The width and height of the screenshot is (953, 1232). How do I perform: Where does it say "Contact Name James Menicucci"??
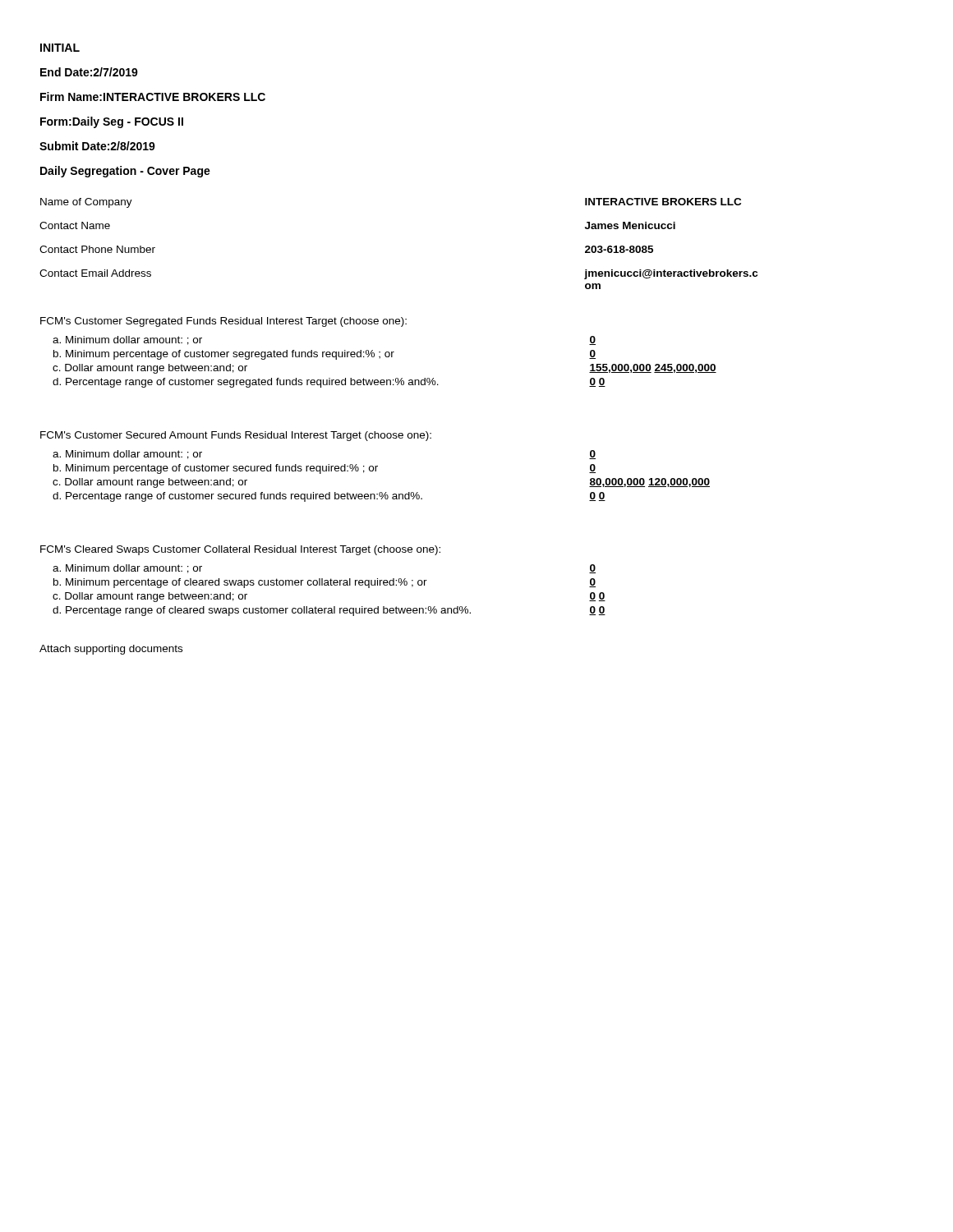coord(76,225)
